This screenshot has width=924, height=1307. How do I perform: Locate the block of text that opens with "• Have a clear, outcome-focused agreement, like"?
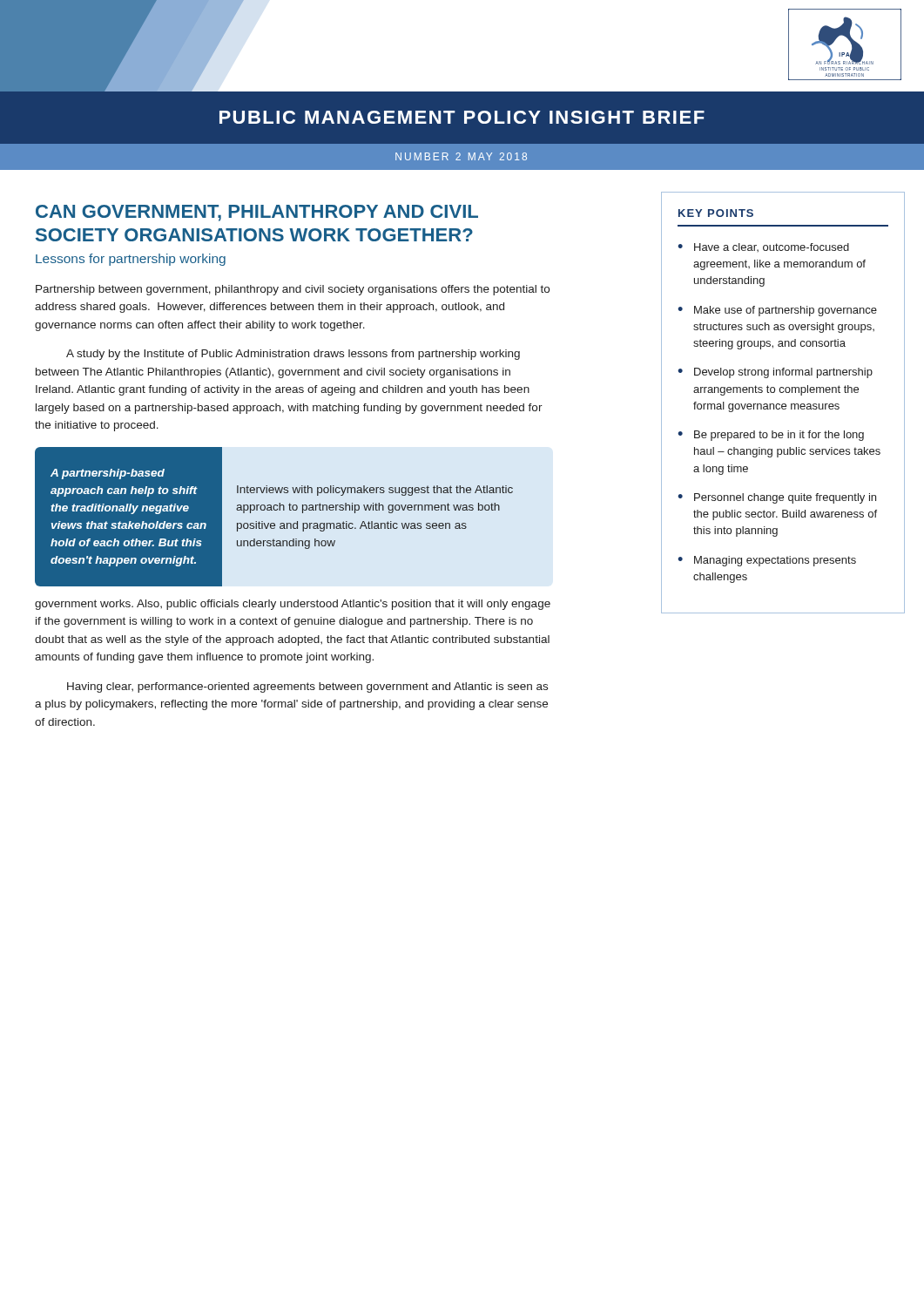click(772, 263)
